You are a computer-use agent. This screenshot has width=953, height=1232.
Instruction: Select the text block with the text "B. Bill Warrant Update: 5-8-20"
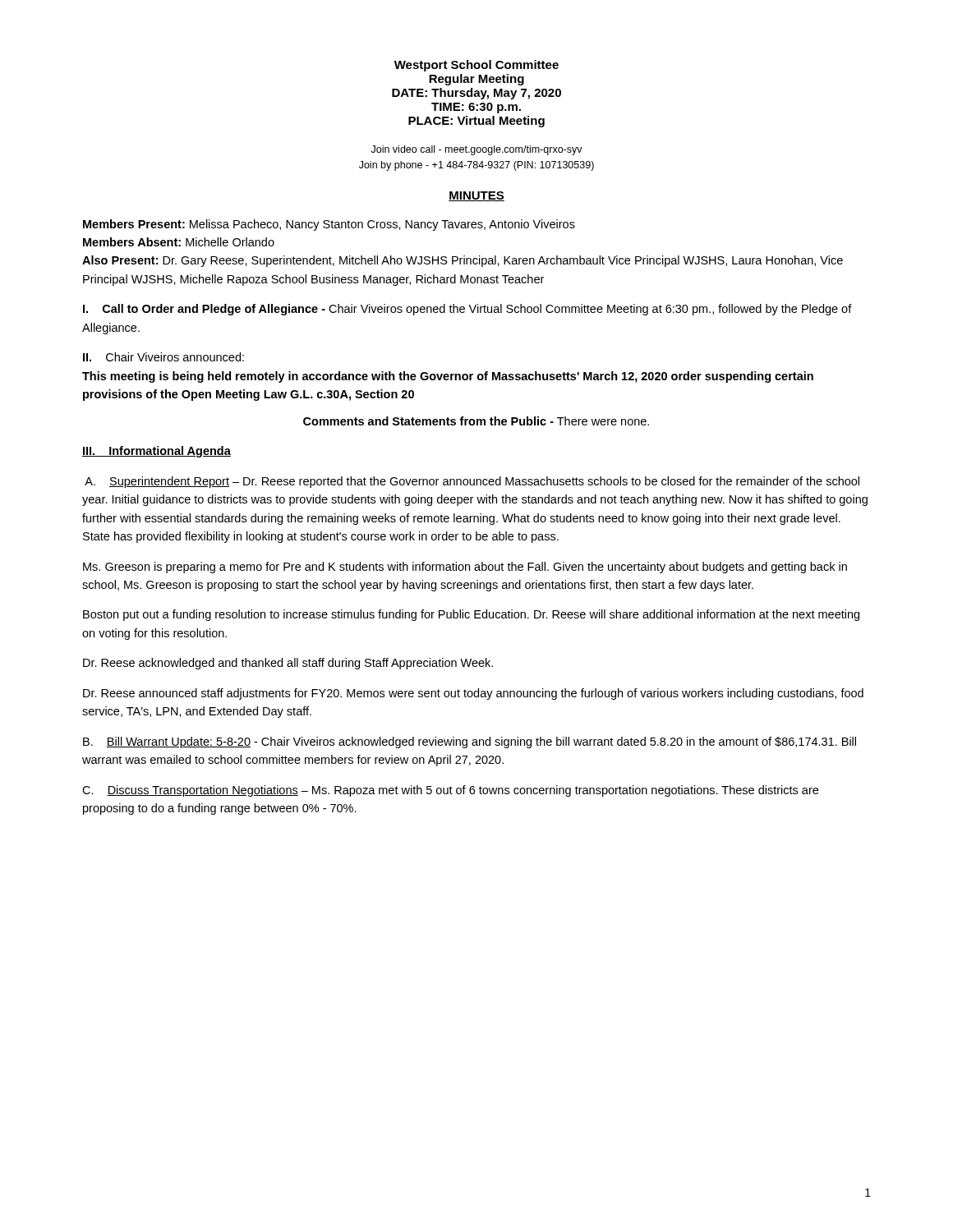(476, 751)
